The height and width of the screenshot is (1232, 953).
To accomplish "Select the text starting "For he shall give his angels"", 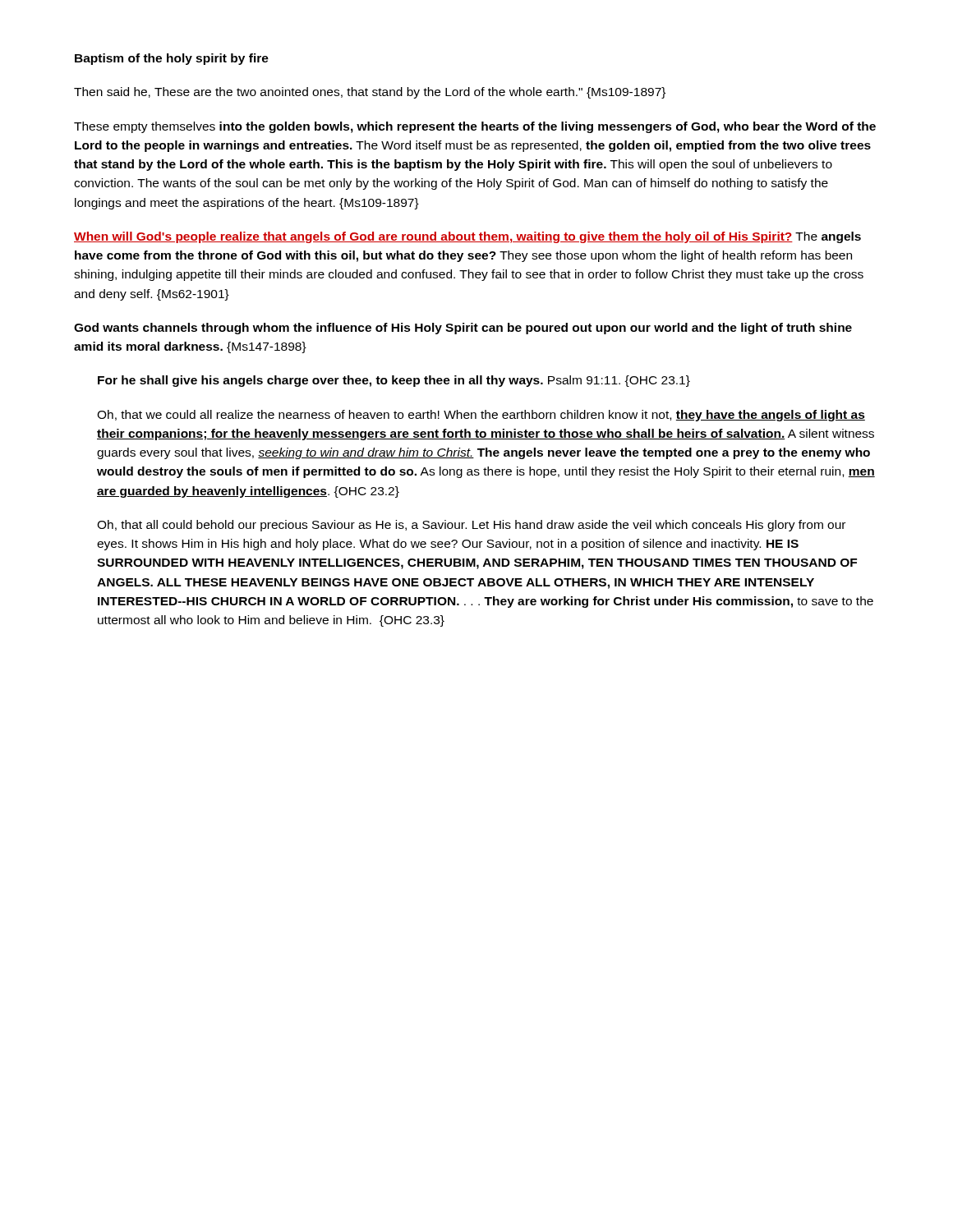I will (393, 380).
